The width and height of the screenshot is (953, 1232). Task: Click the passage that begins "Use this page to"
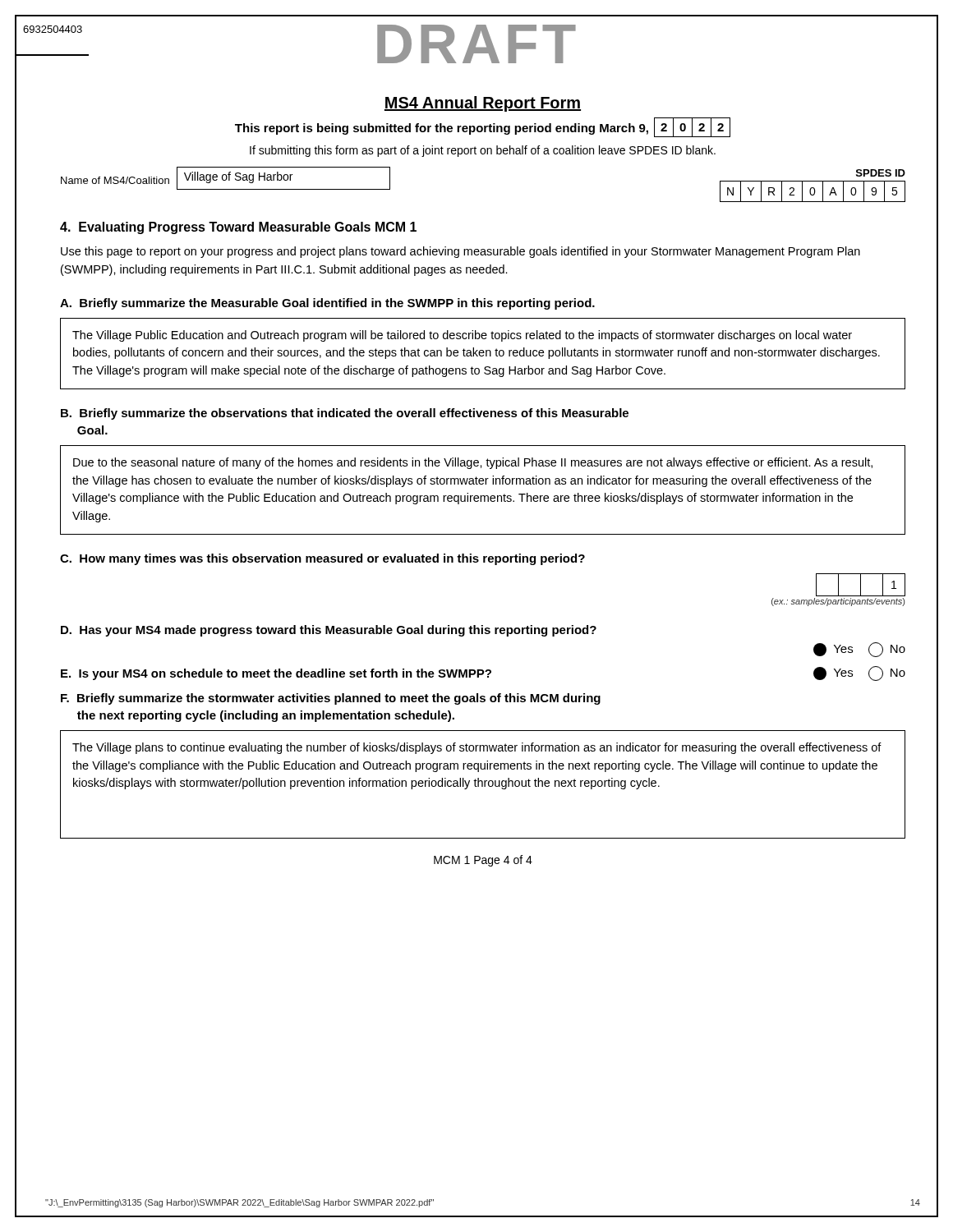click(x=460, y=260)
